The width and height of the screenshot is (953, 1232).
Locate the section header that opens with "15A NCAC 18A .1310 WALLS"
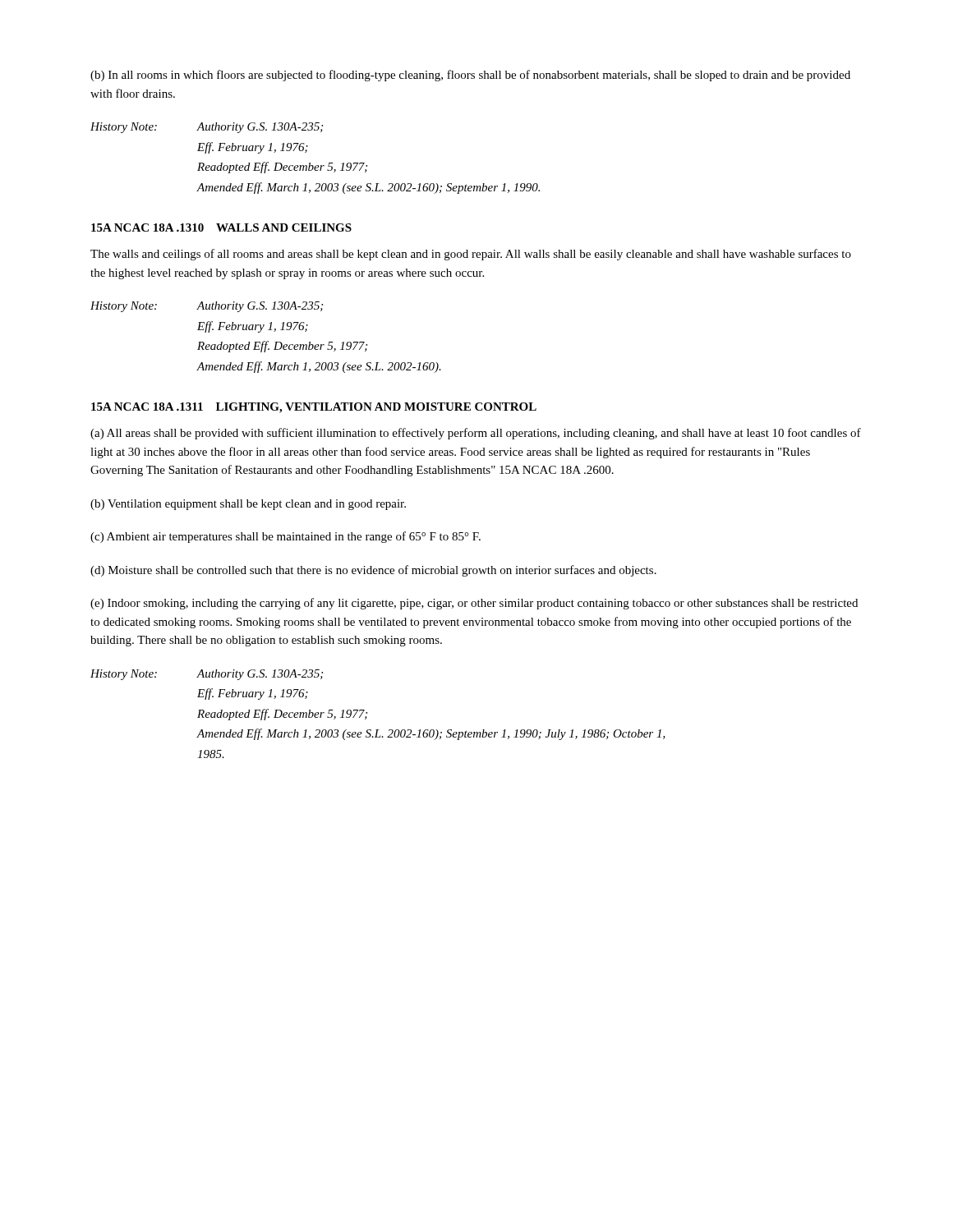tap(221, 227)
